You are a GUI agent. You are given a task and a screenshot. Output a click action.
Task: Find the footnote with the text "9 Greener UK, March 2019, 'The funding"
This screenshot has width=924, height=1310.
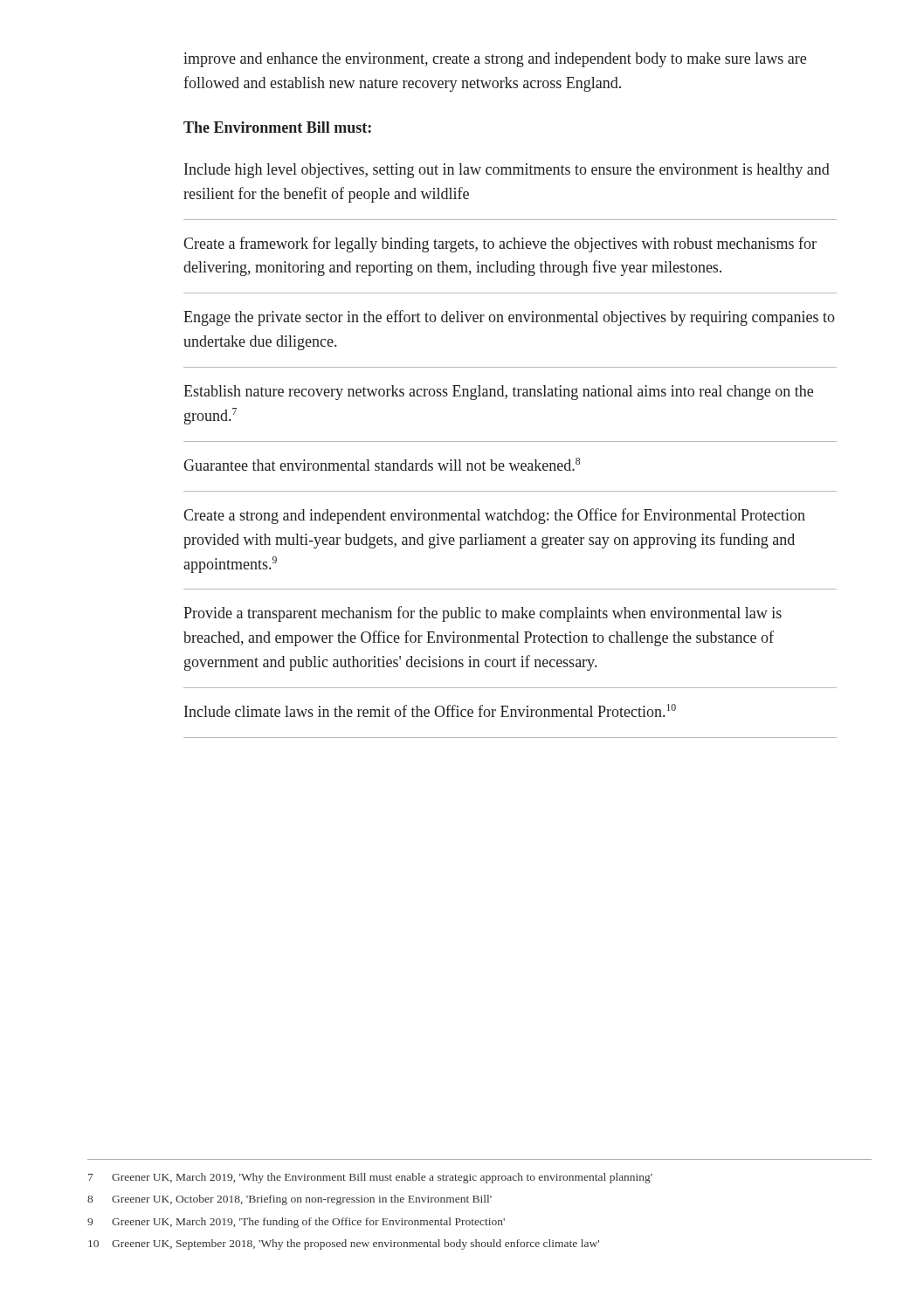click(296, 1222)
